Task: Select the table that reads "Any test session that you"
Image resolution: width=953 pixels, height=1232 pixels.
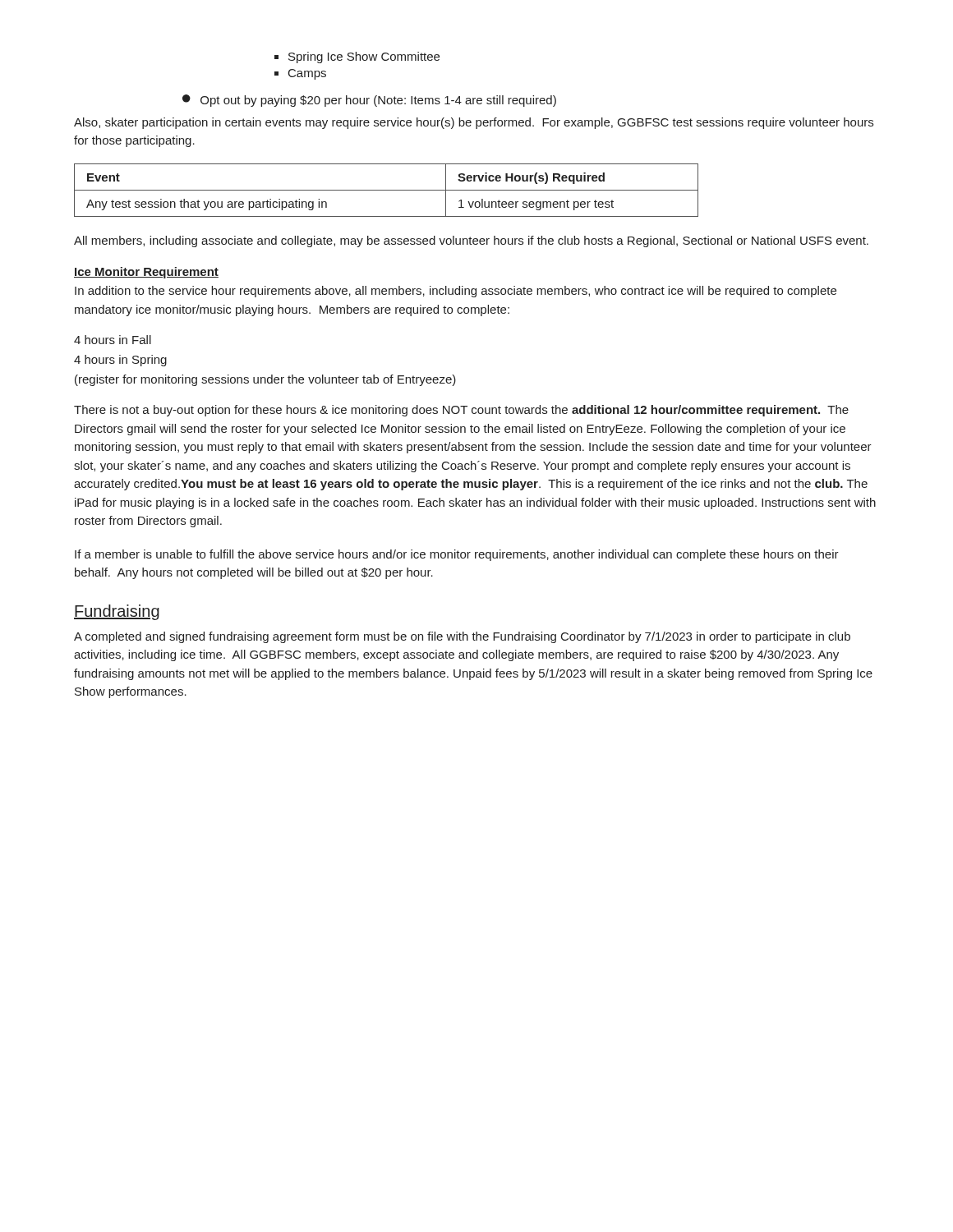Action: click(476, 190)
